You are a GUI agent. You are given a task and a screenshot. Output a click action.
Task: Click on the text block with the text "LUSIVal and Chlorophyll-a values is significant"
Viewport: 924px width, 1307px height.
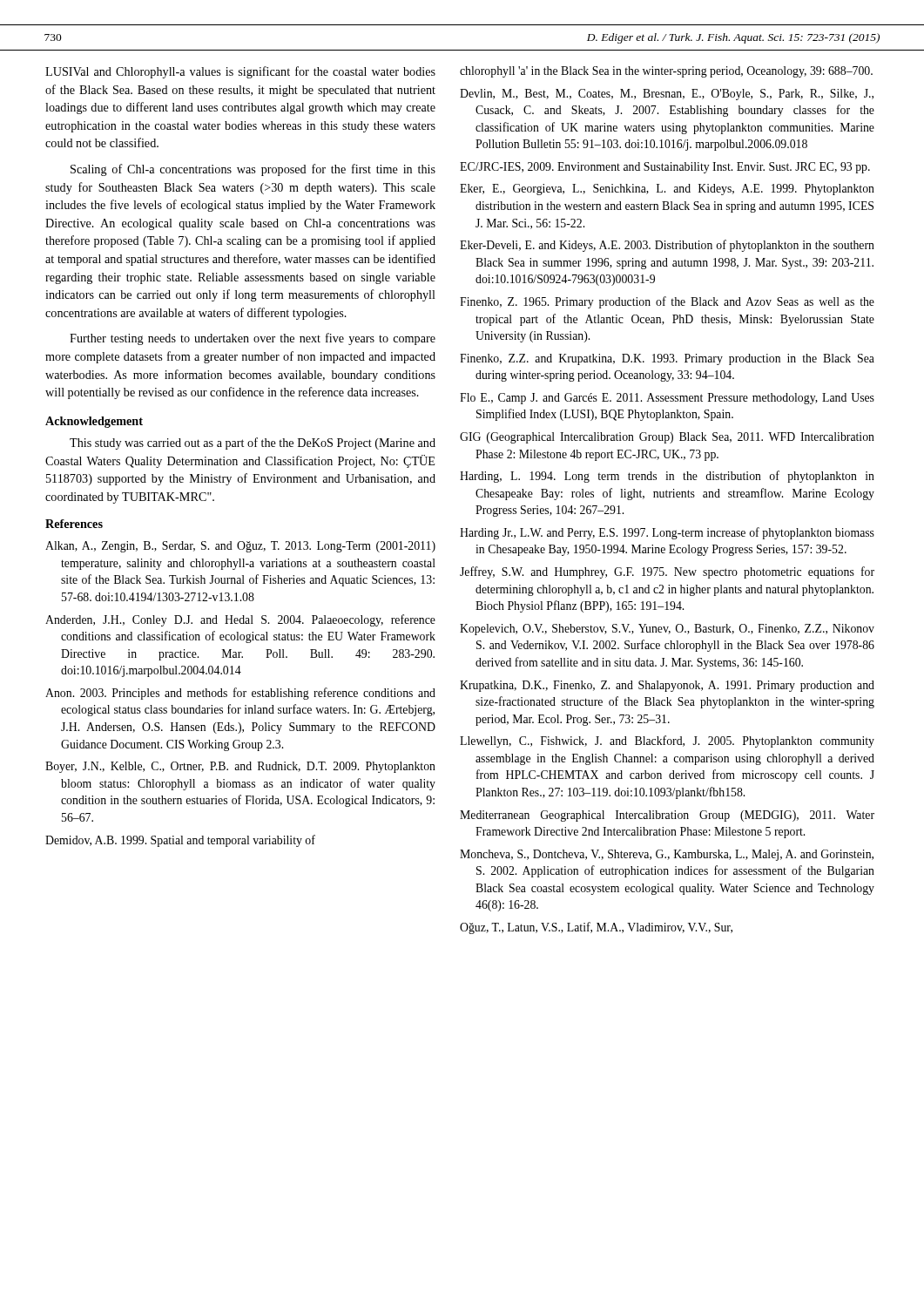240,108
